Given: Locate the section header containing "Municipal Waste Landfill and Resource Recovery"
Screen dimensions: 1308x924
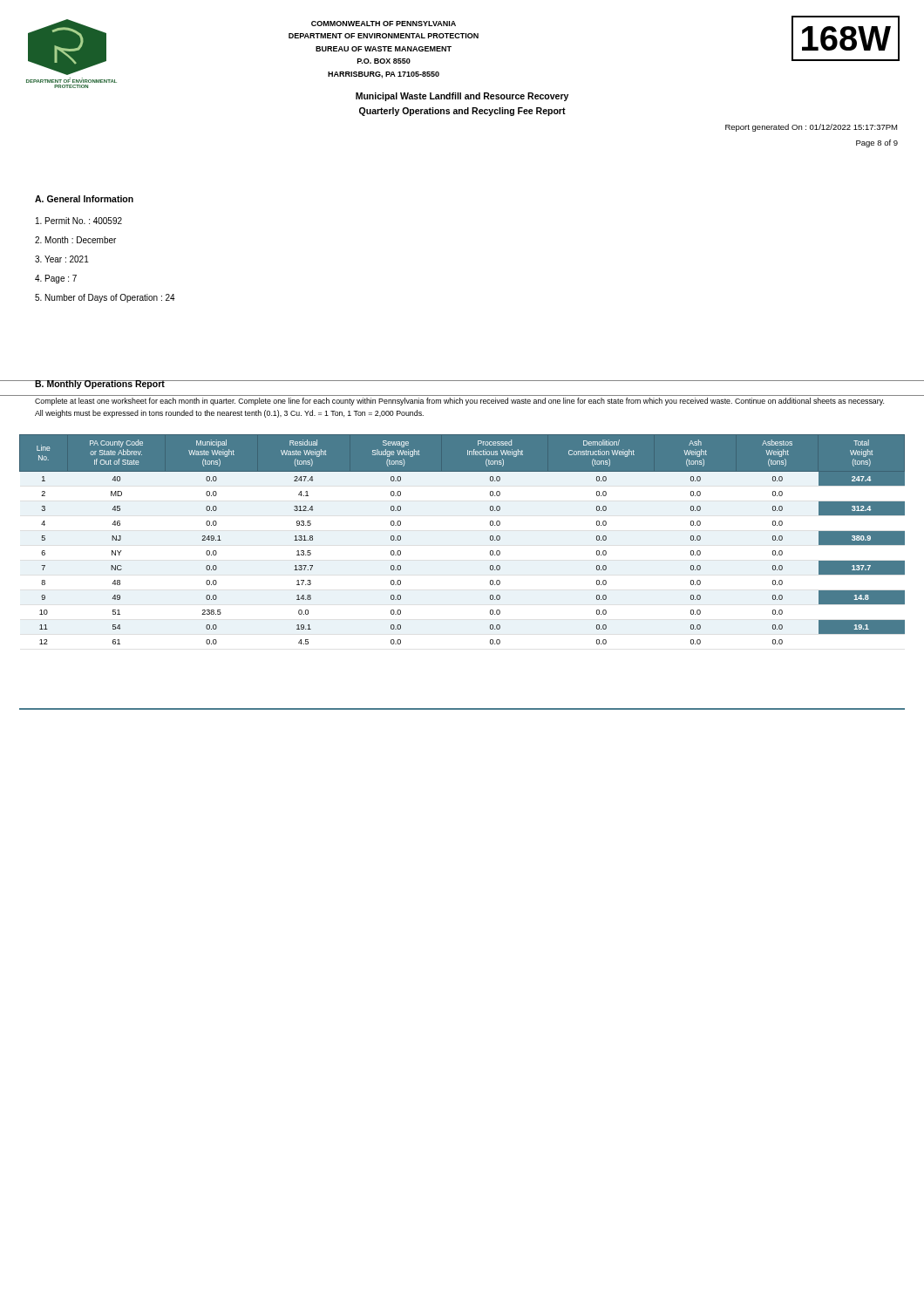Looking at the screenshot, I should coord(462,103).
